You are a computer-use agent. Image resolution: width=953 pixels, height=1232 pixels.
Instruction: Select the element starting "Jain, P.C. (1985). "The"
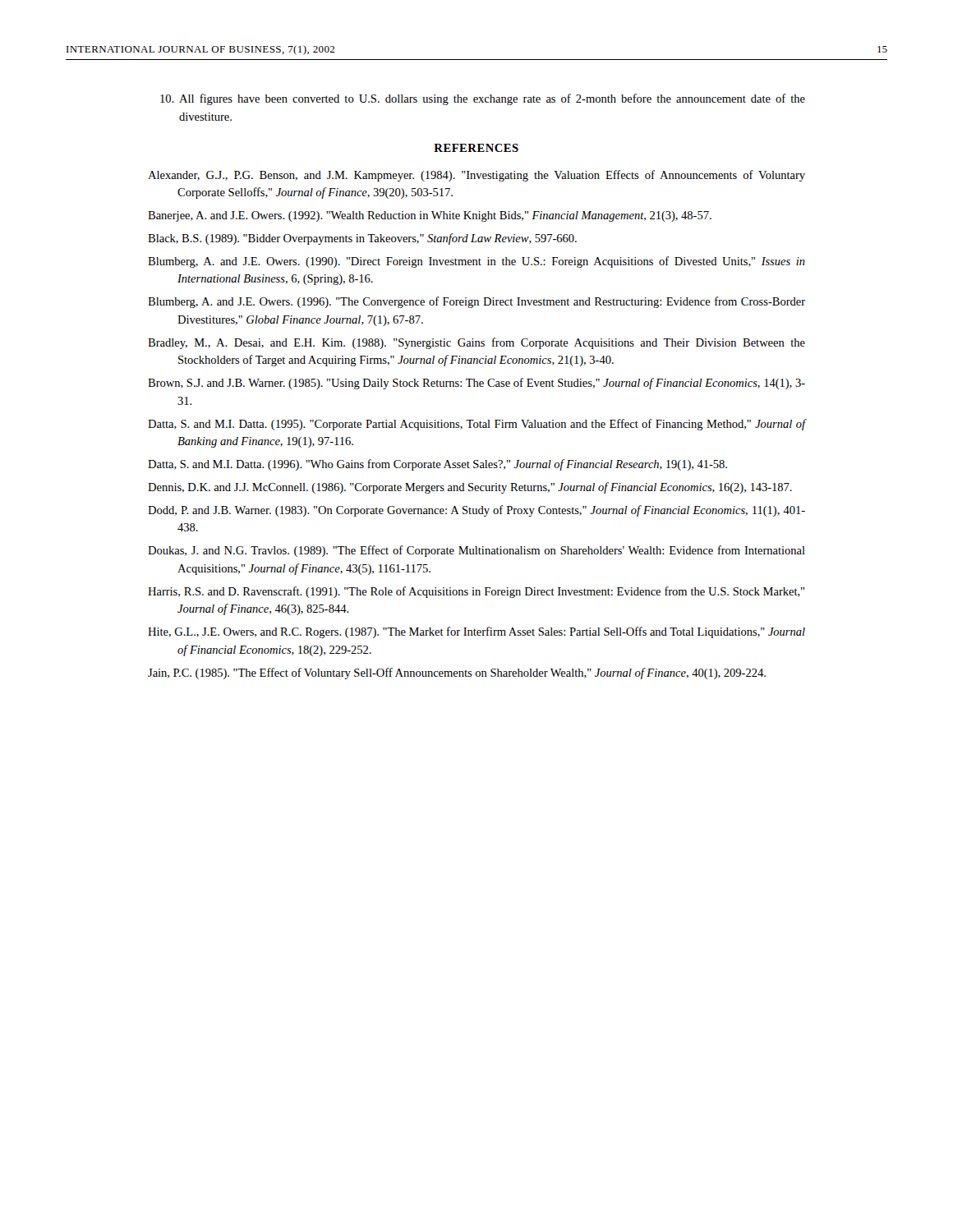pyautogui.click(x=457, y=672)
